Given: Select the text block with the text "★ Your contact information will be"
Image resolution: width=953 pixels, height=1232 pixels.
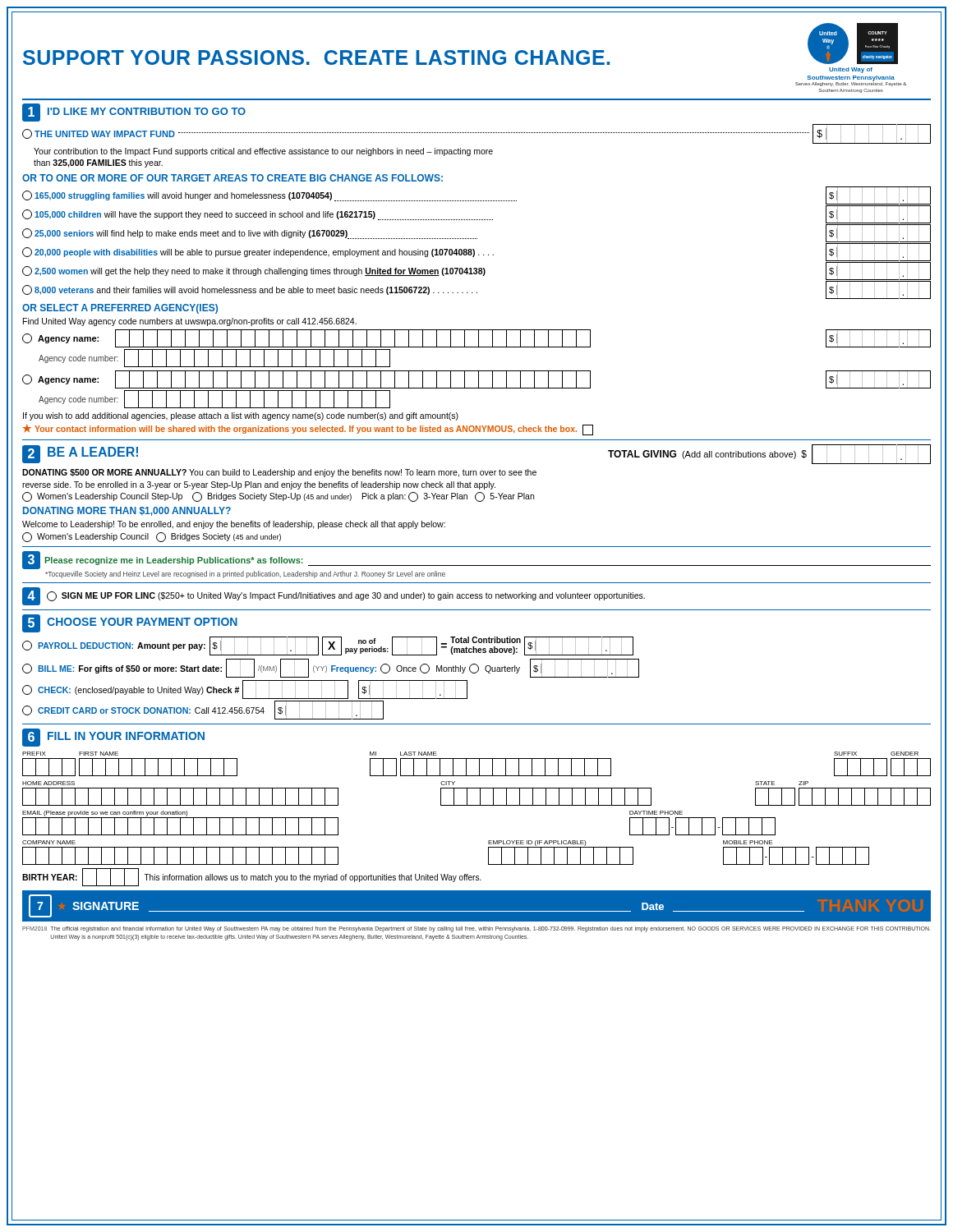Looking at the screenshot, I should click(x=308, y=429).
